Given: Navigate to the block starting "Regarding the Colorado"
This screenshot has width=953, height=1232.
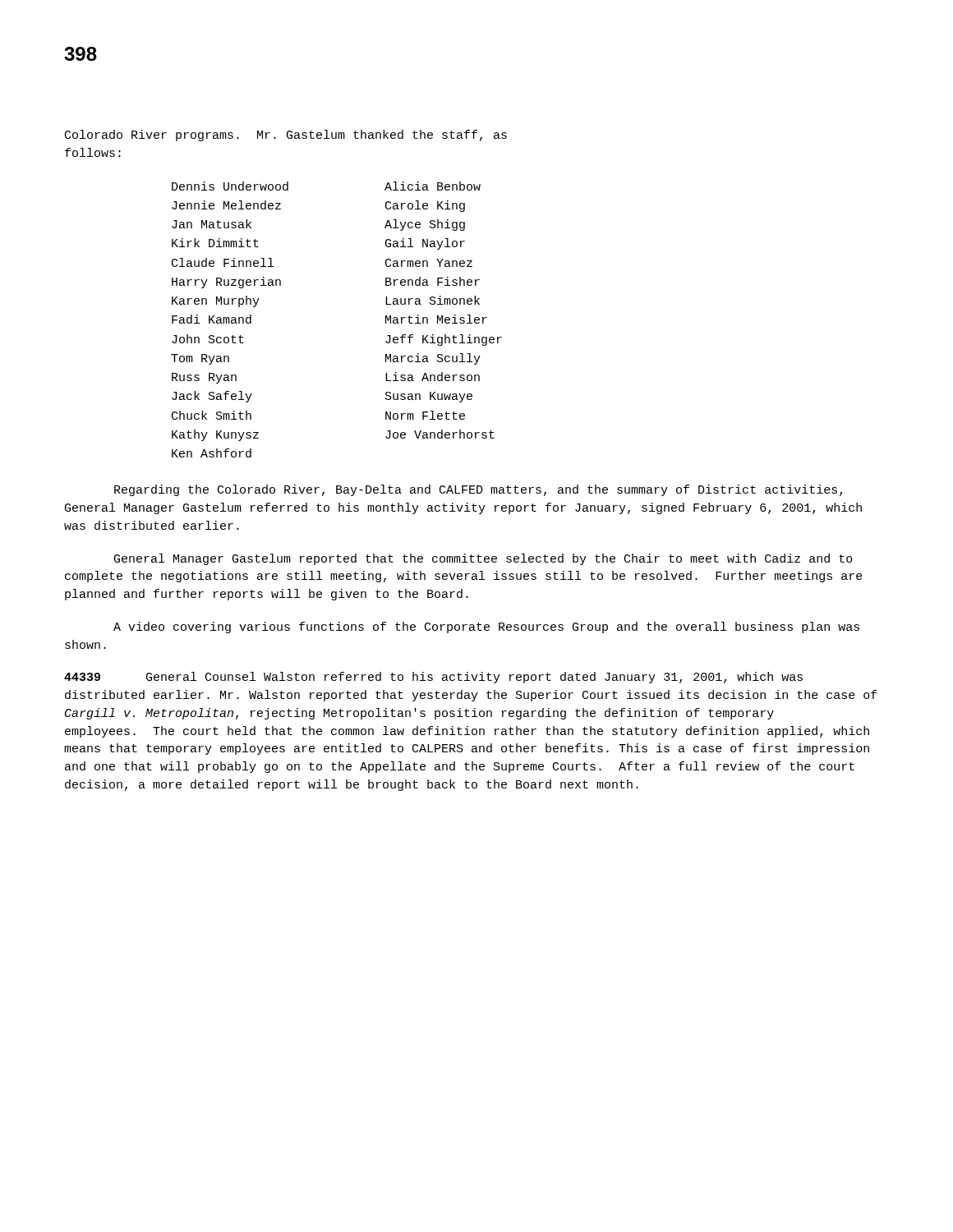Looking at the screenshot, I should pos(463,509).
